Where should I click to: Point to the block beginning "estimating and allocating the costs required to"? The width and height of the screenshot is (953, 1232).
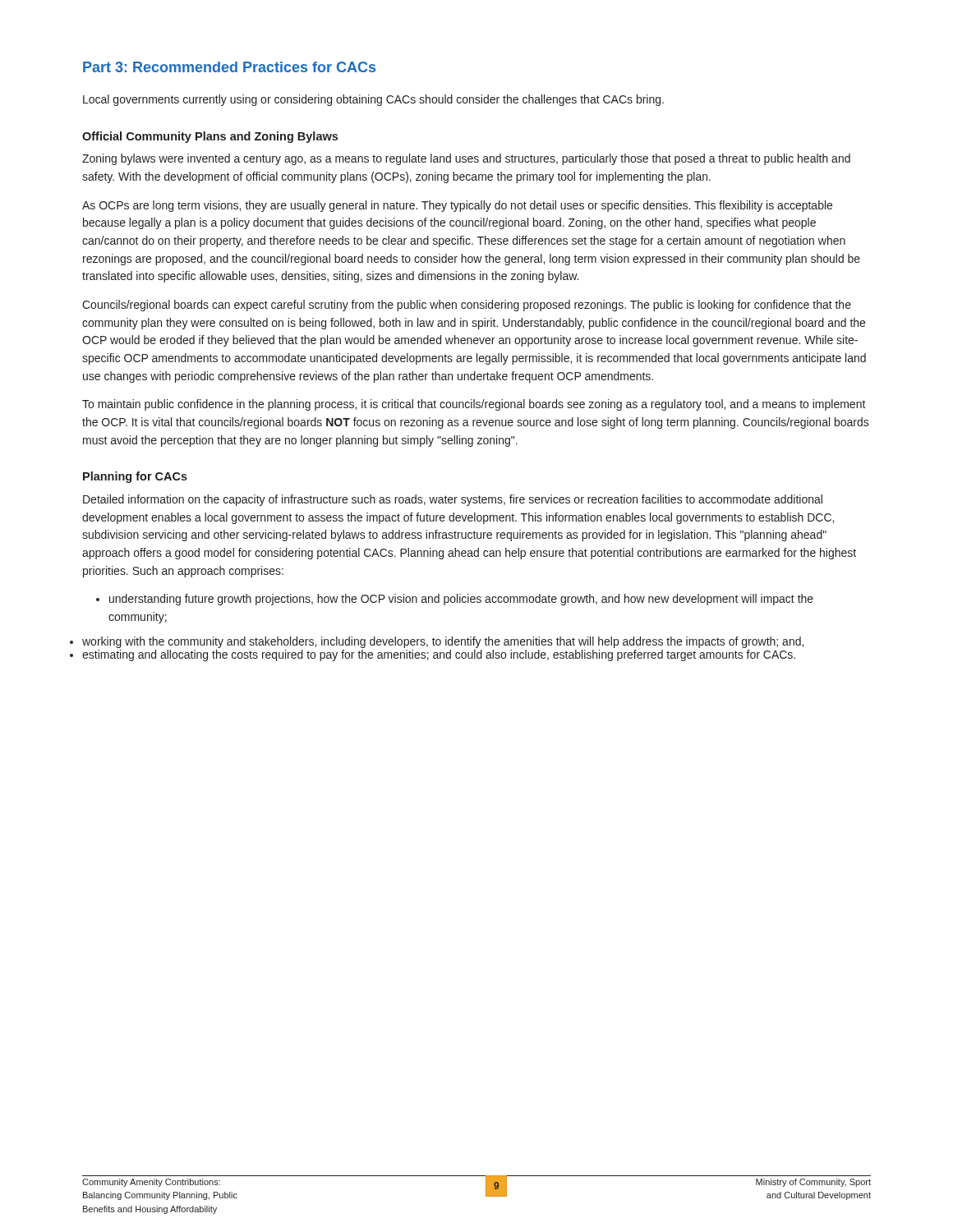coord(476,654)
